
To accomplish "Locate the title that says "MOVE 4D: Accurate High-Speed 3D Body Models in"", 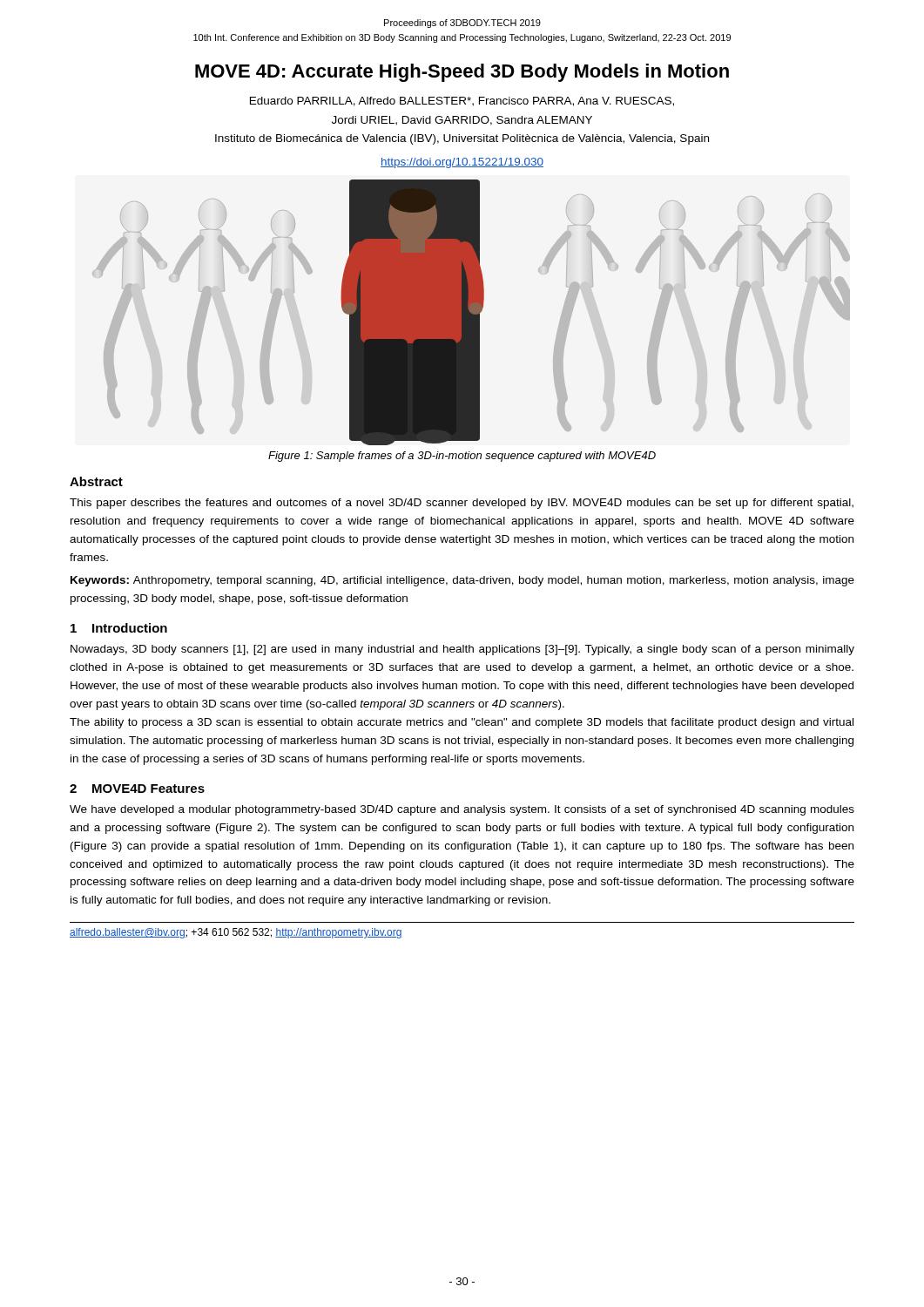I will coord(462,71).
